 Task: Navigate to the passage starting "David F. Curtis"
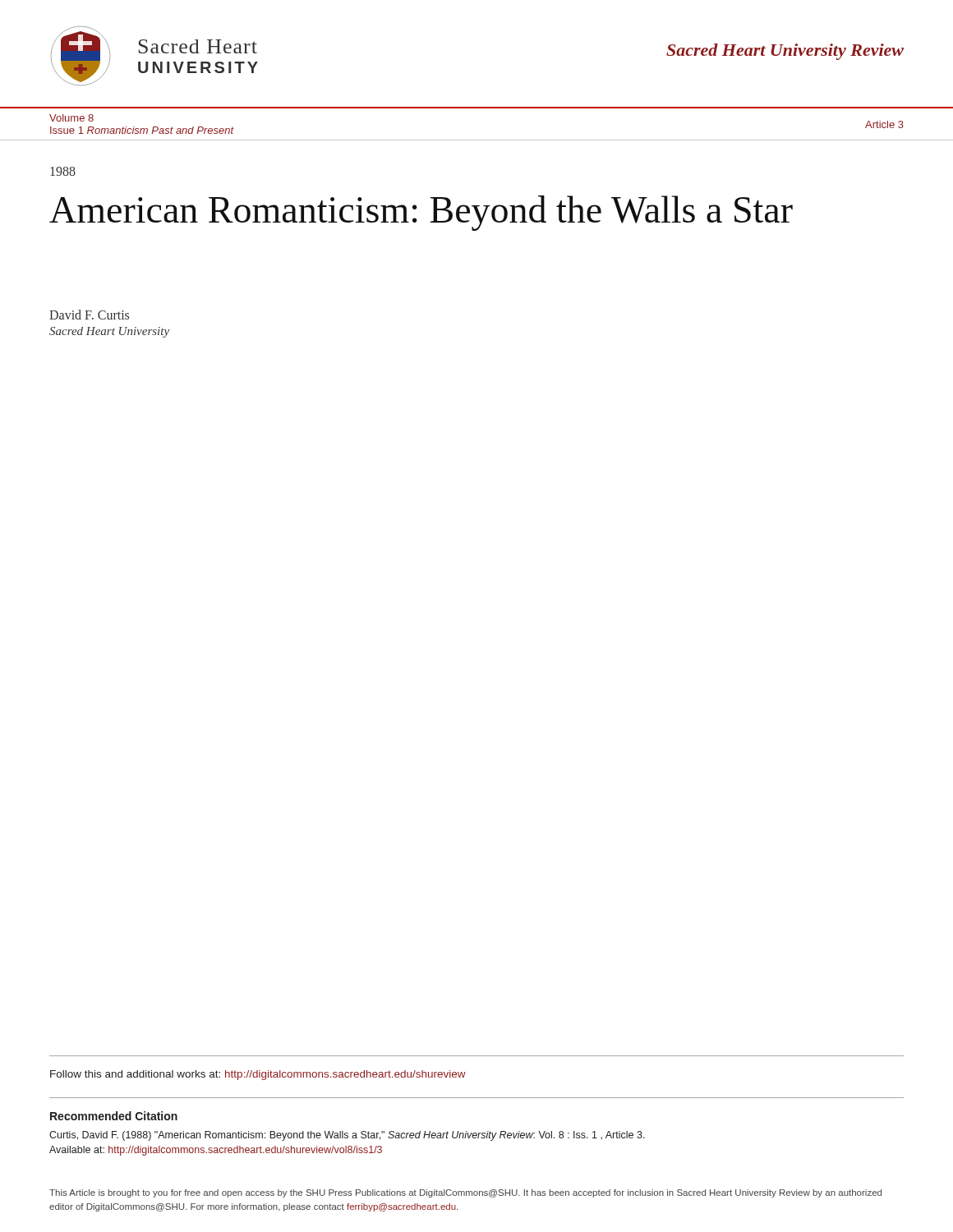(109, 323)
